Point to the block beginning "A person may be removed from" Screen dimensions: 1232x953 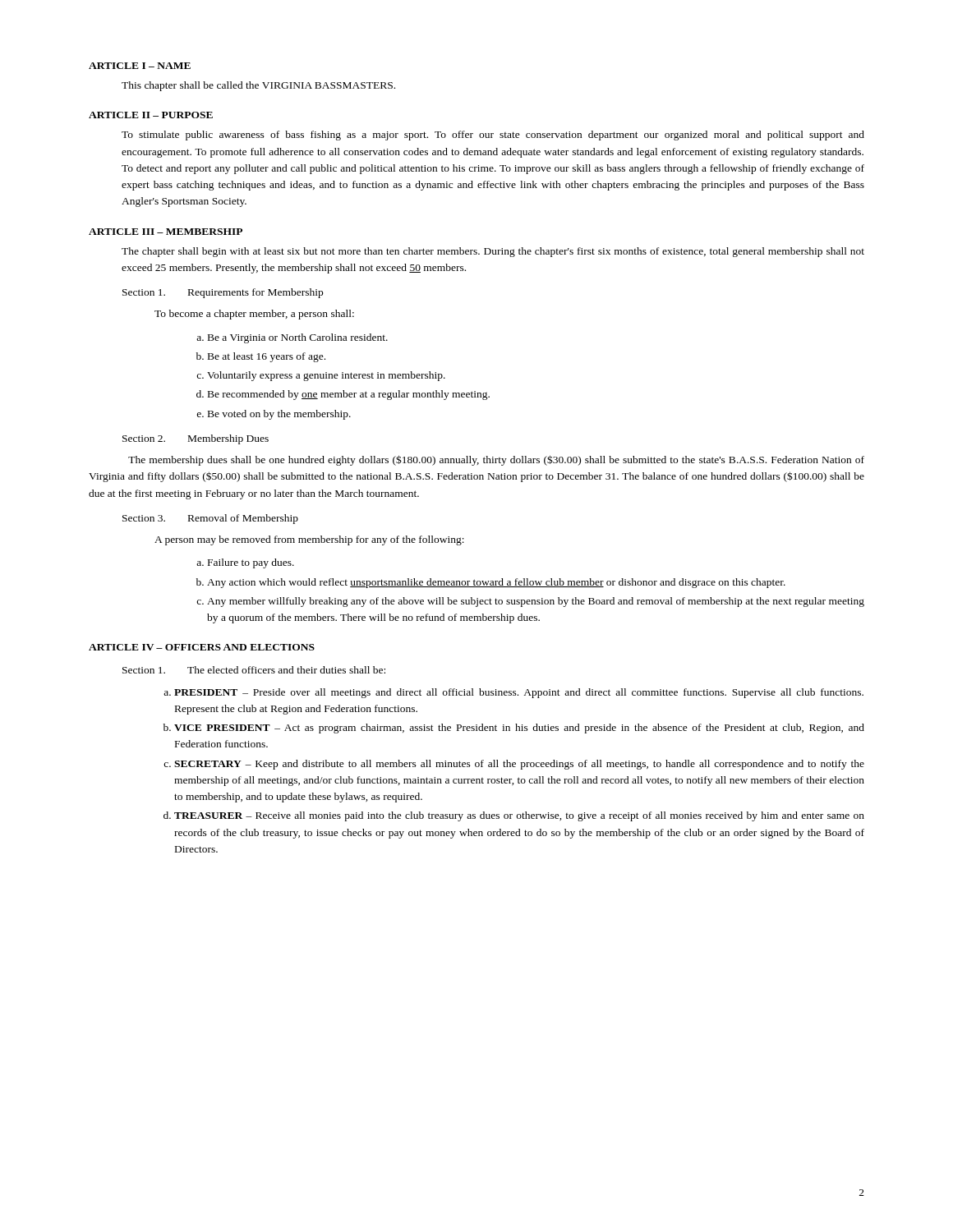309,540
